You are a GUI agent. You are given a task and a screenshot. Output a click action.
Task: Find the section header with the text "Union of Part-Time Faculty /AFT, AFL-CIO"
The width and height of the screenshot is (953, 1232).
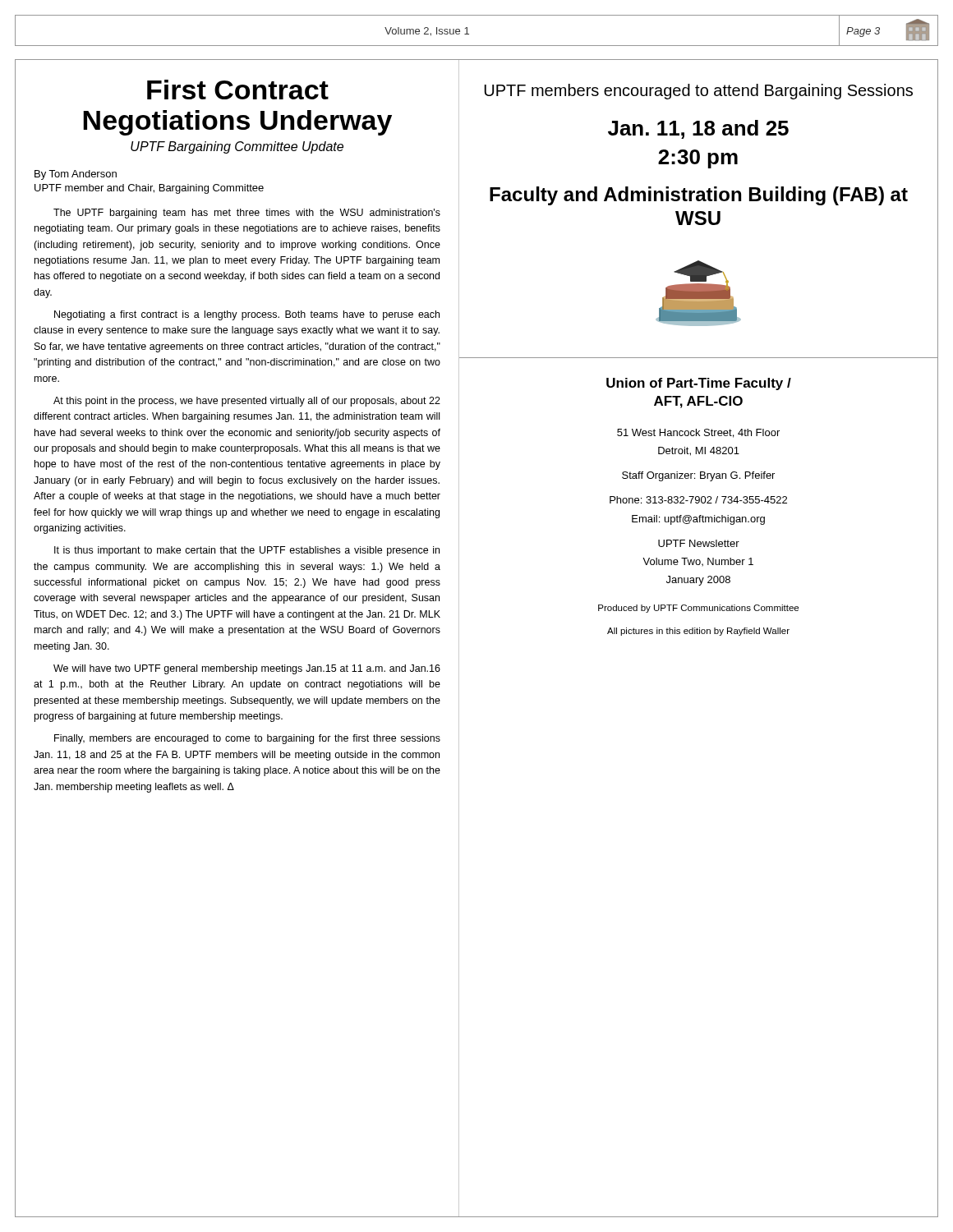(698, 392)
